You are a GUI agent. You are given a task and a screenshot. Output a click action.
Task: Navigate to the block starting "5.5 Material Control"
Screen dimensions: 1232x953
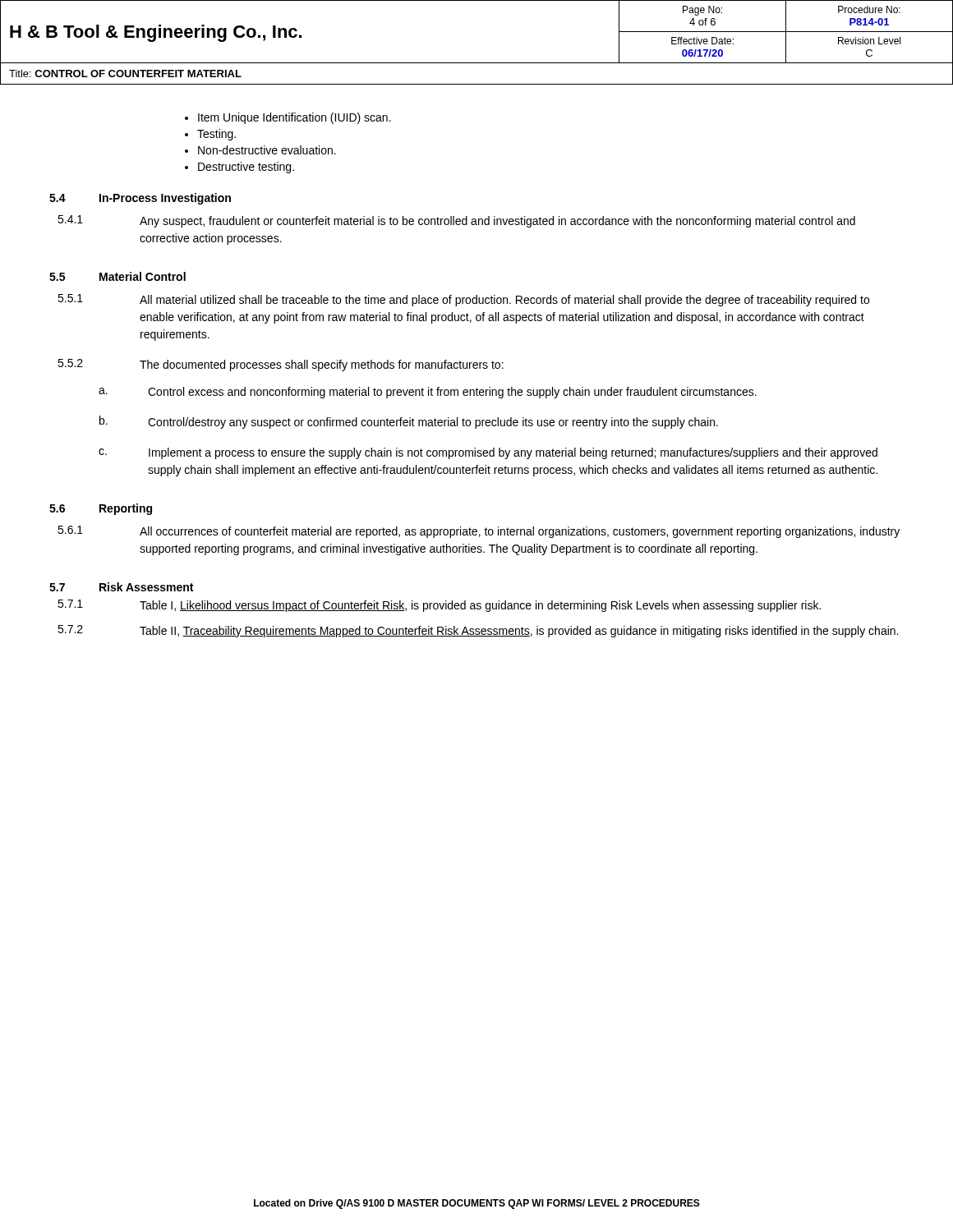pyautogui.click(x=118, y=277)
